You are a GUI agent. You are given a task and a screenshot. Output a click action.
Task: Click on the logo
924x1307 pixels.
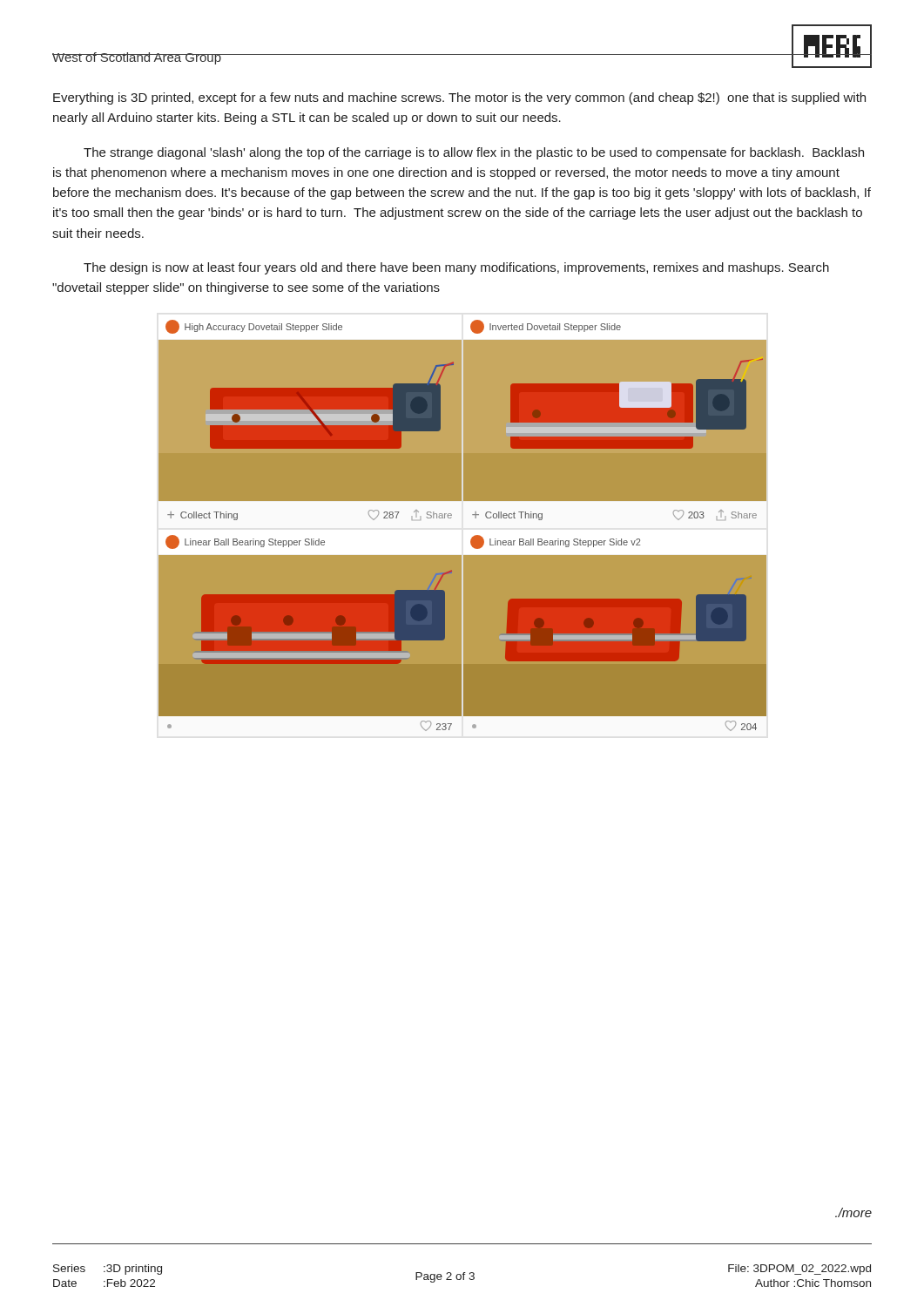coord(832,46)
